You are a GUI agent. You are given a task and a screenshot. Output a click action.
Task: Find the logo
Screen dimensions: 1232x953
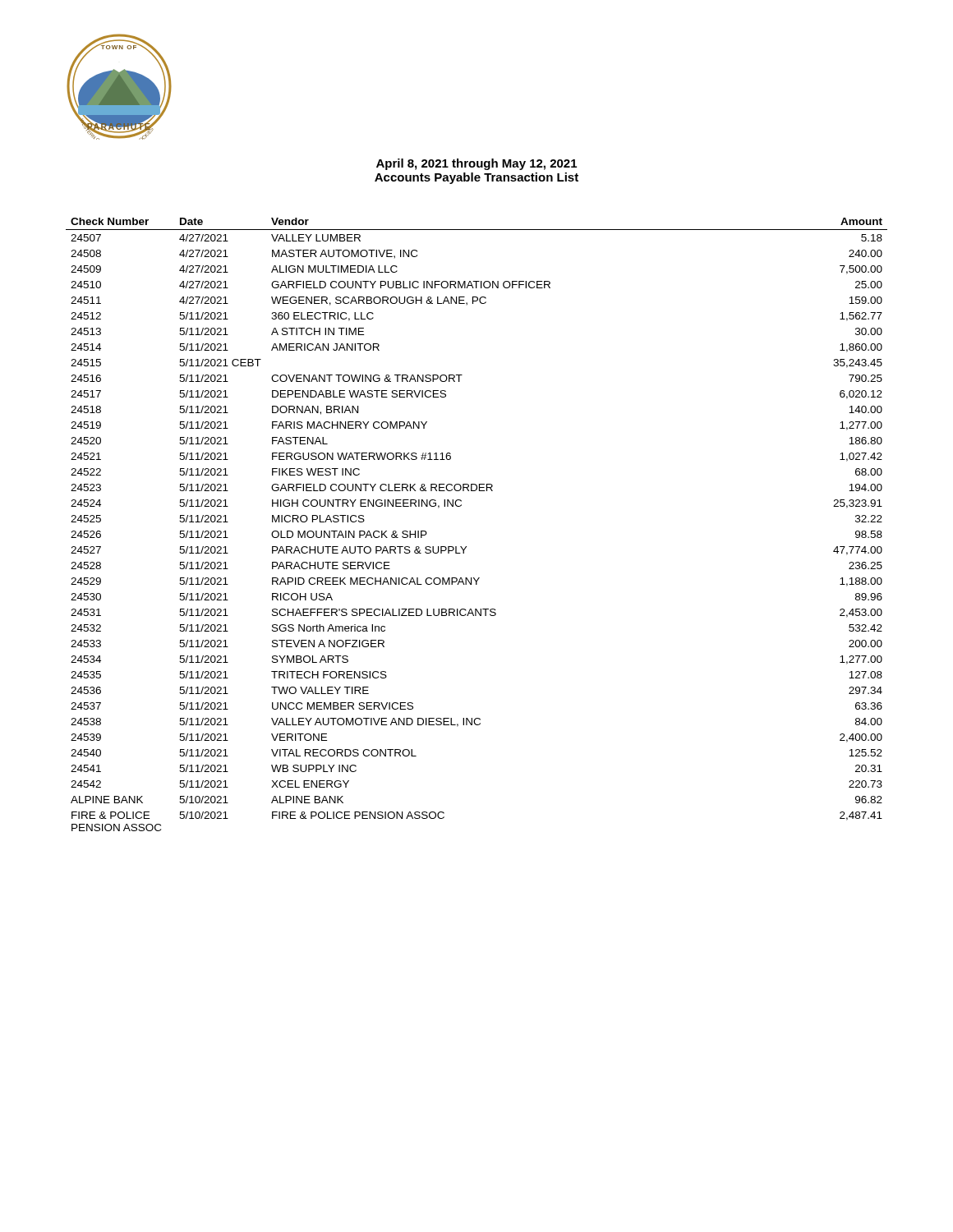click(119, 88)
